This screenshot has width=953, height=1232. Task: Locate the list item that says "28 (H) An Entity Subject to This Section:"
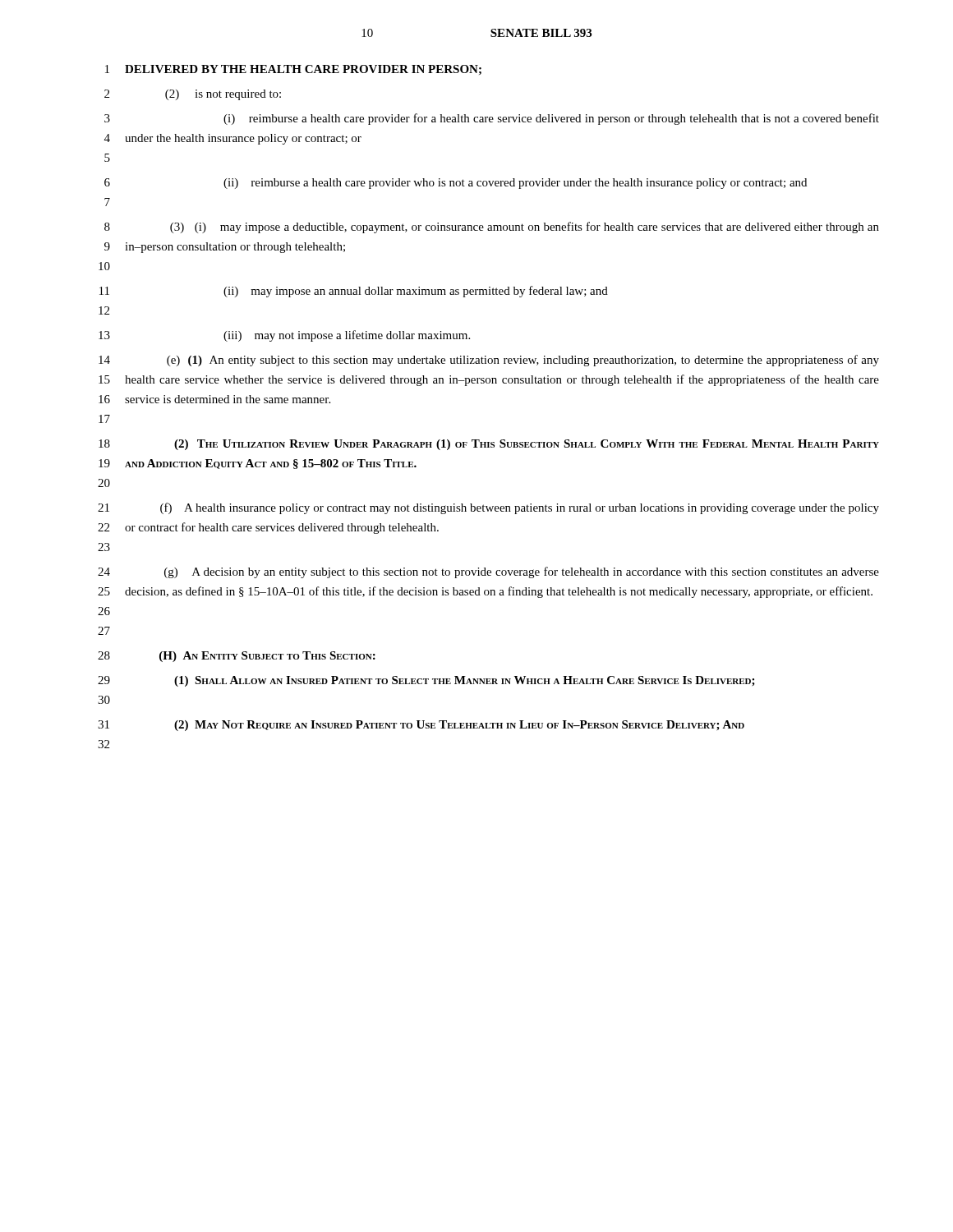(237, 657)
